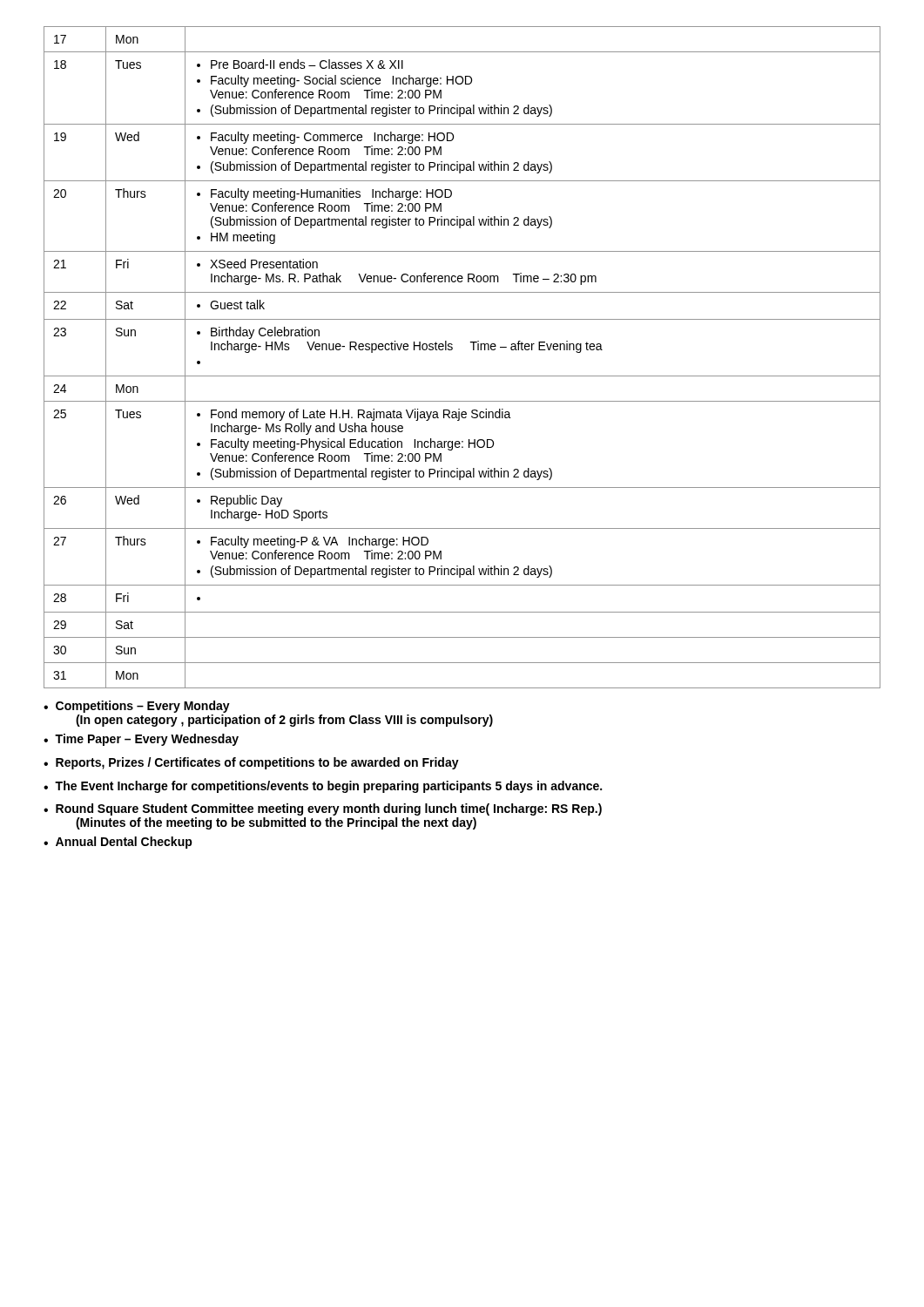Image resolution: width=924 pixels, height=1307 pixels.
Task: Select the list item with the text "• Time Paper – Every Wednesday"
Action: pos(141,741)
